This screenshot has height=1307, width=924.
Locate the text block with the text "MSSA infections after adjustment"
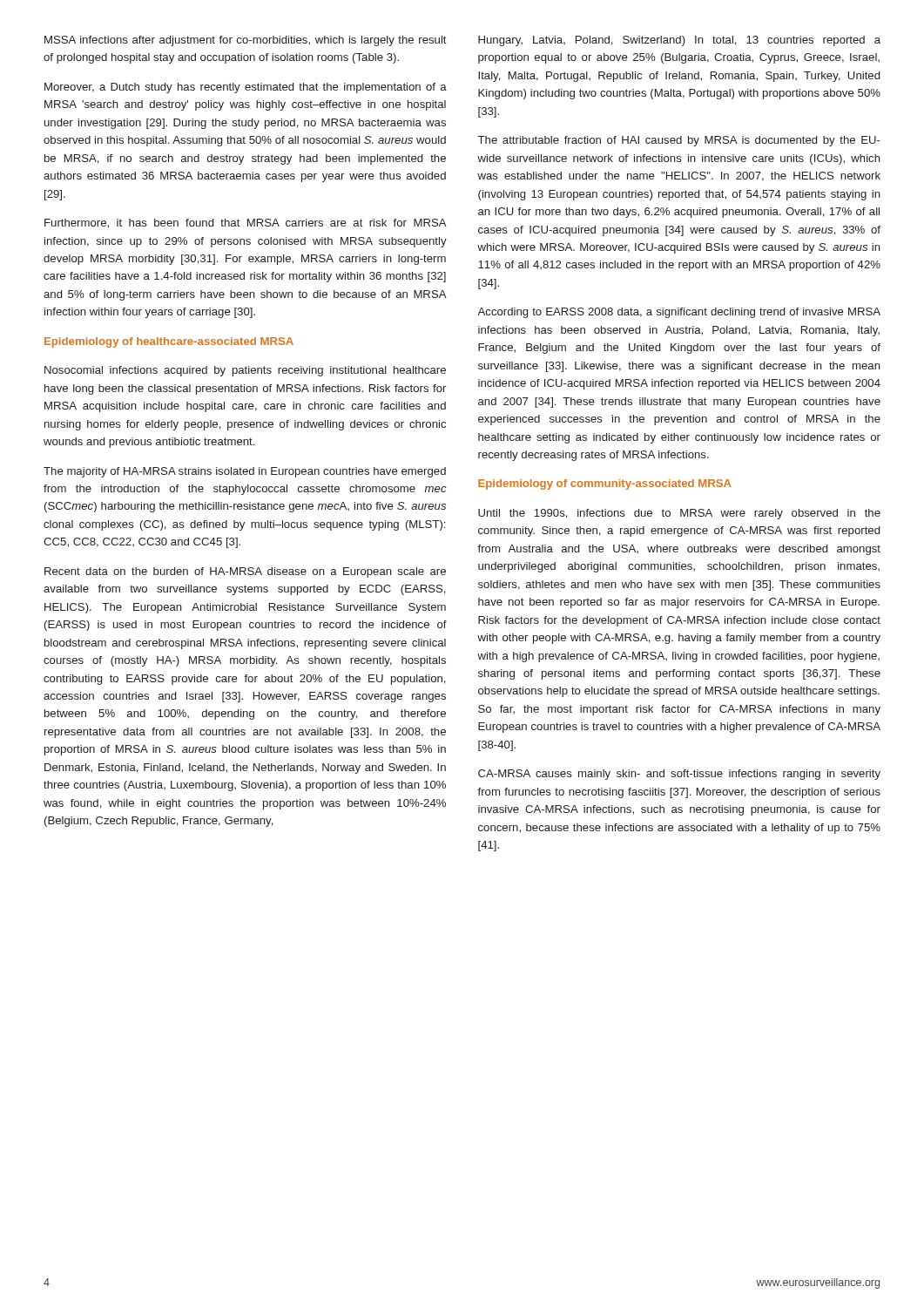(x=245, y=49)
